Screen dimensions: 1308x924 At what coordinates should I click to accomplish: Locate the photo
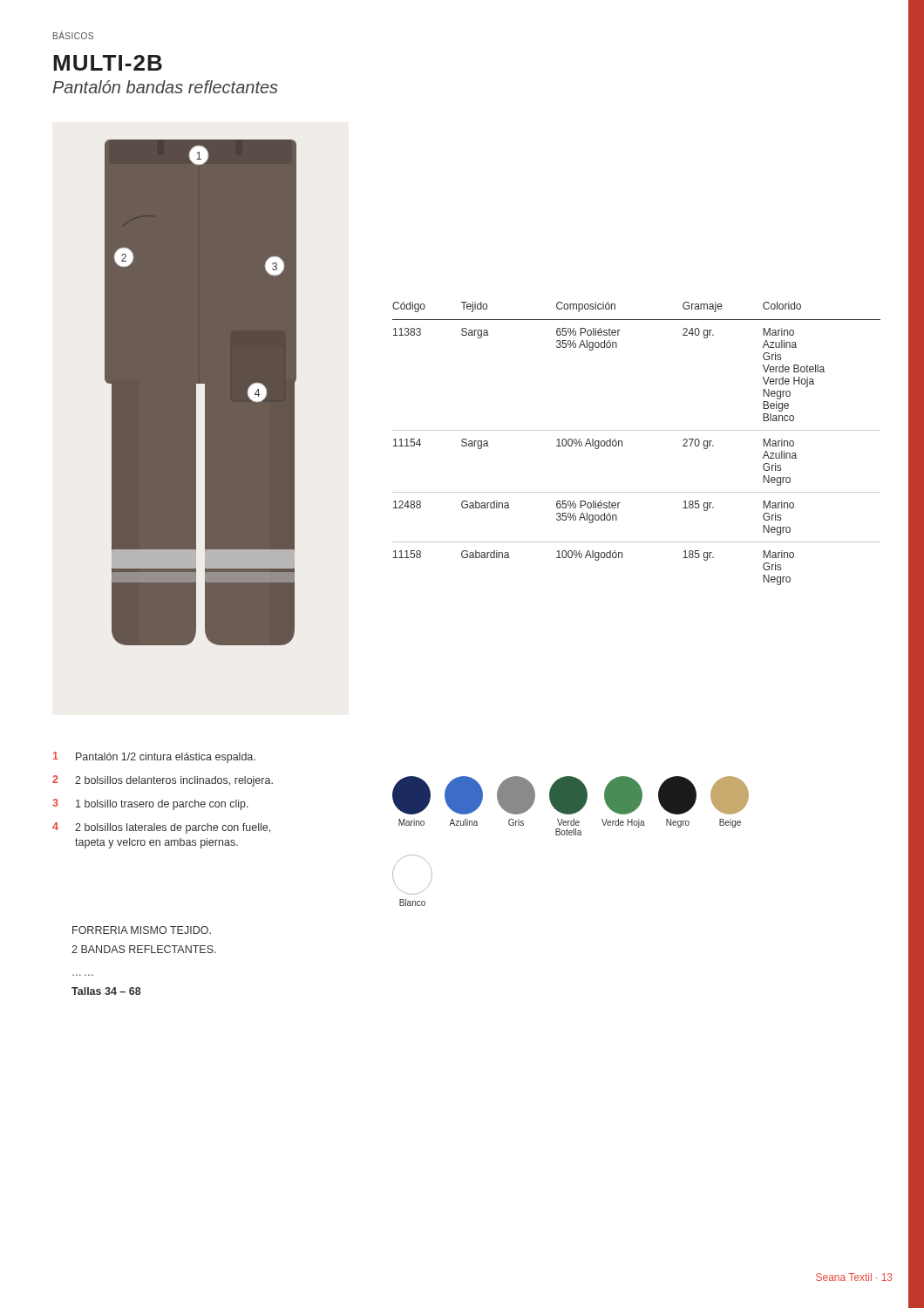pos(201,419)
